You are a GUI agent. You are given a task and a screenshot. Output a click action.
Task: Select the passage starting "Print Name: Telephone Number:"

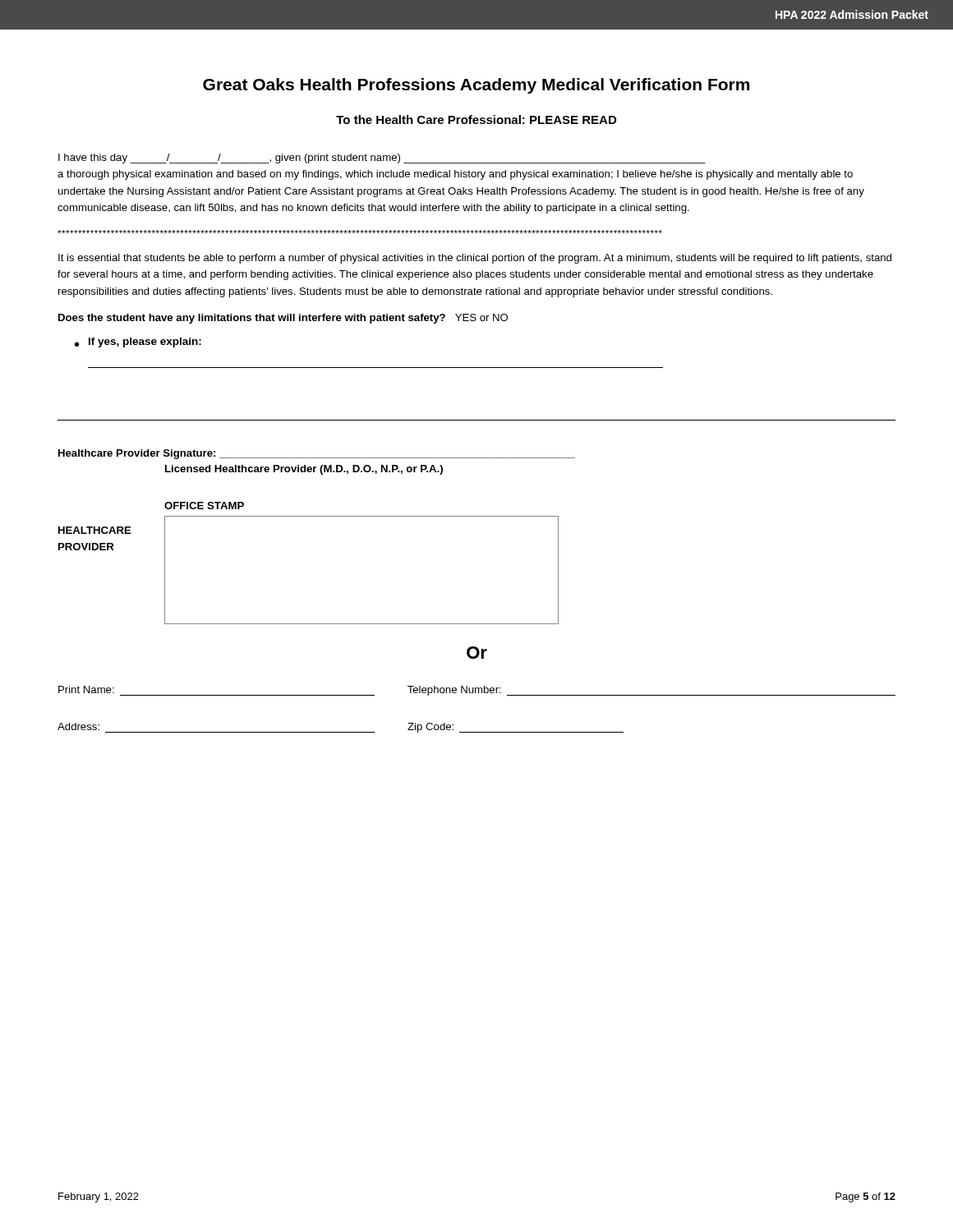click(476, 689)
